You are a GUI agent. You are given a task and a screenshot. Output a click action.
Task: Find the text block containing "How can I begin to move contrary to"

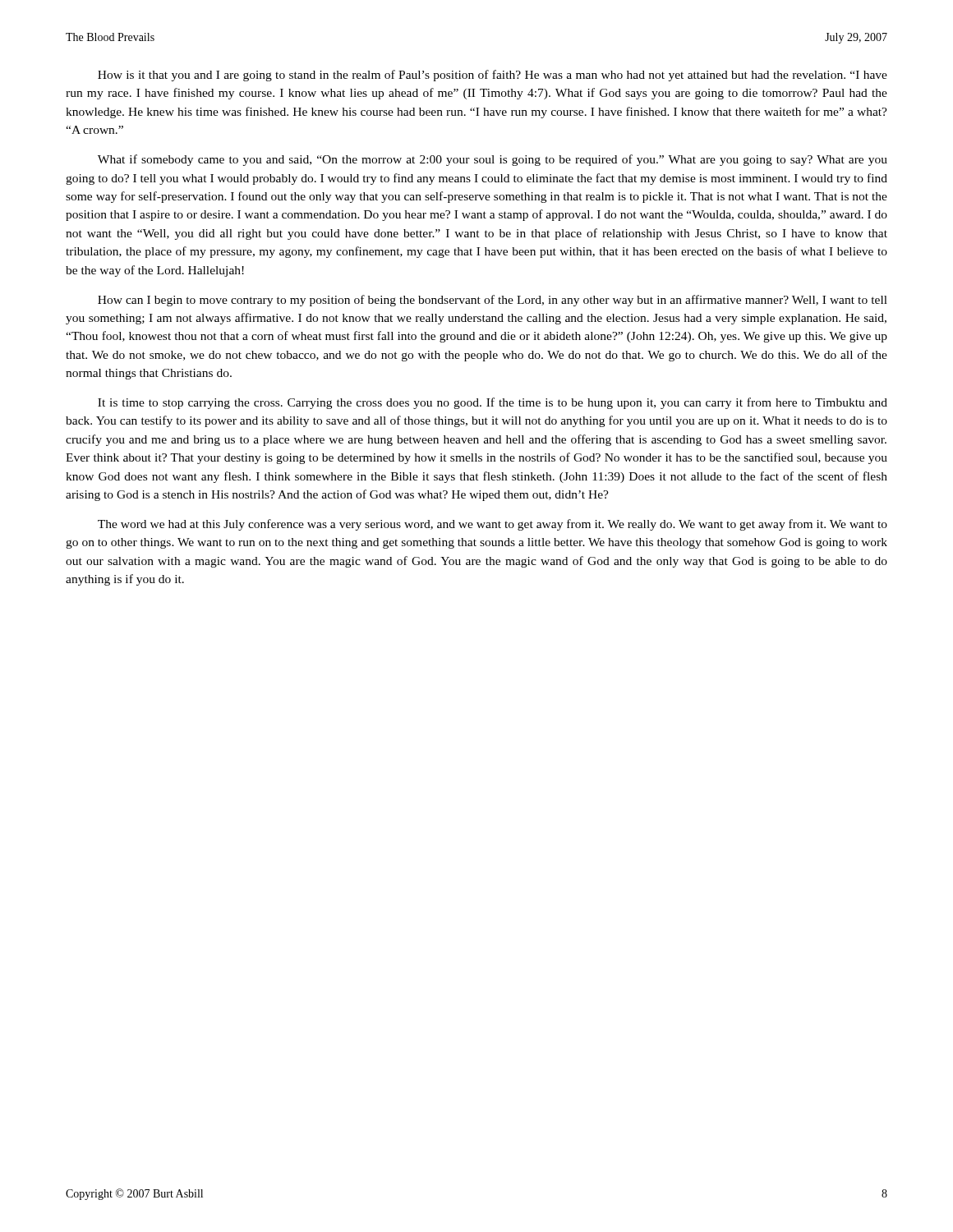[476, 336]
